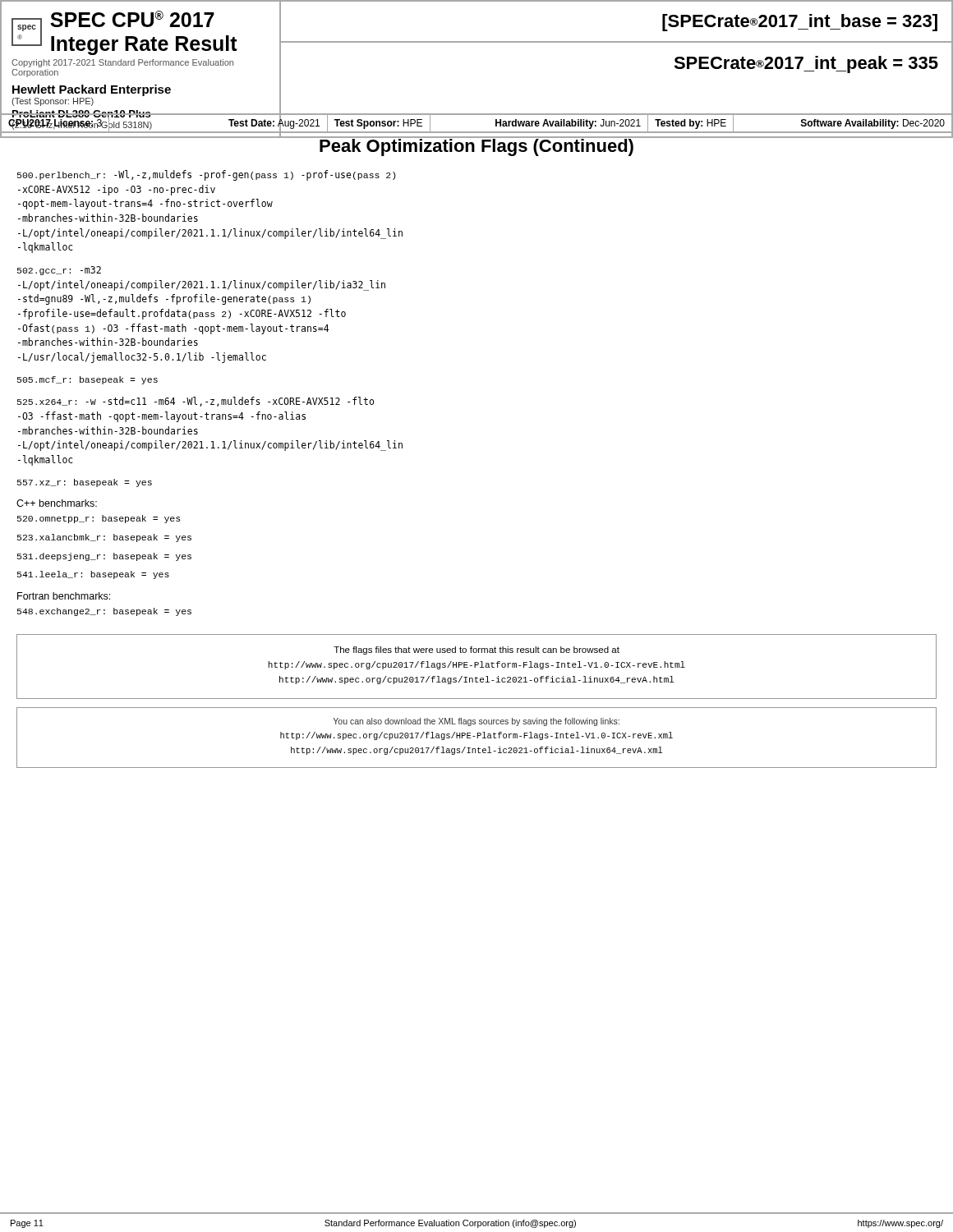953x1232 pixels.
Task: Point to the block beginning "x264_r: -w -std=c11 -m64 -Wl,-z,muldefs -xCORE-AVX512"
Action: 210,431
